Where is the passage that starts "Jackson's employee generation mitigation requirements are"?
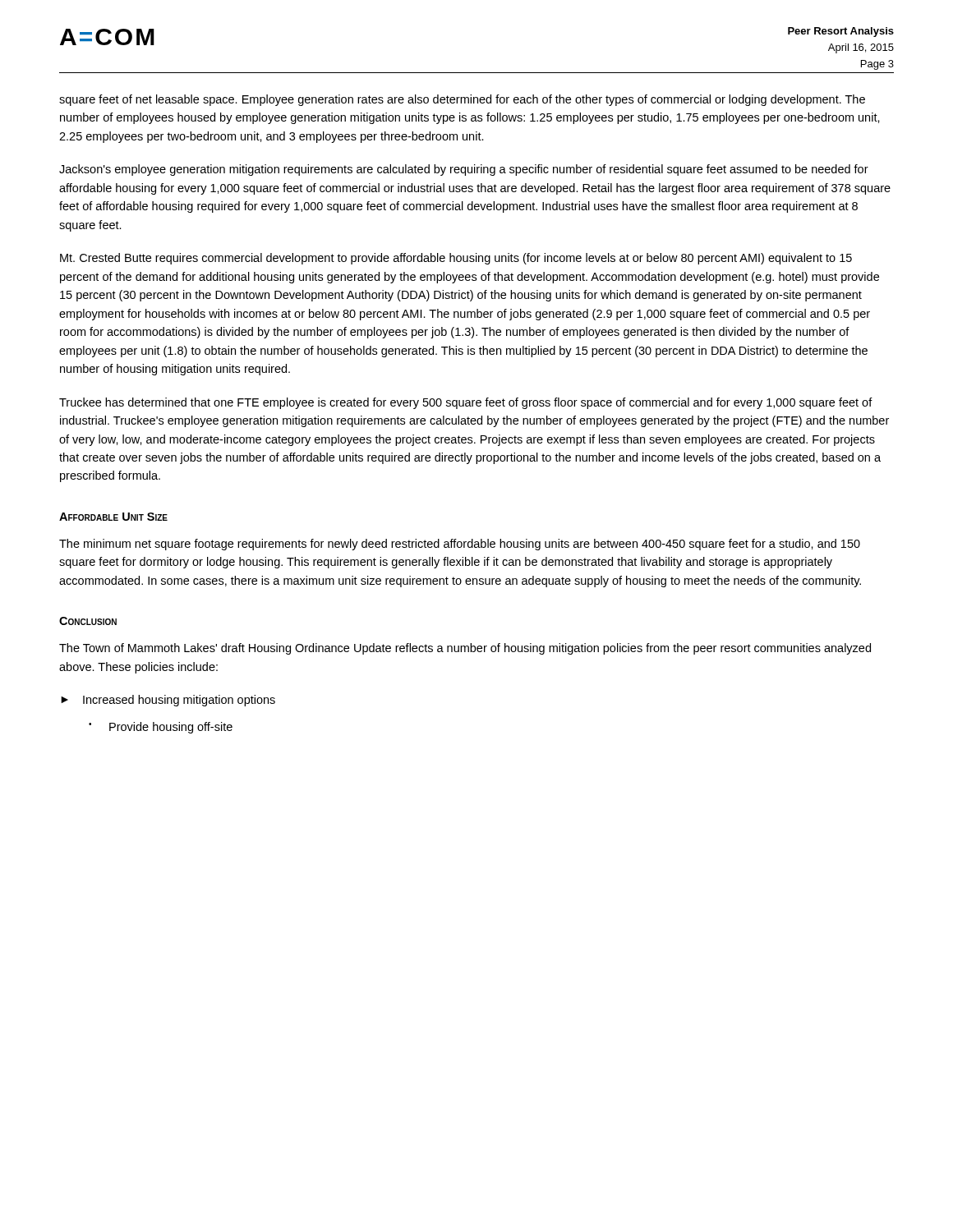This screenshot has width=953, height=1232. coord(475,197)
